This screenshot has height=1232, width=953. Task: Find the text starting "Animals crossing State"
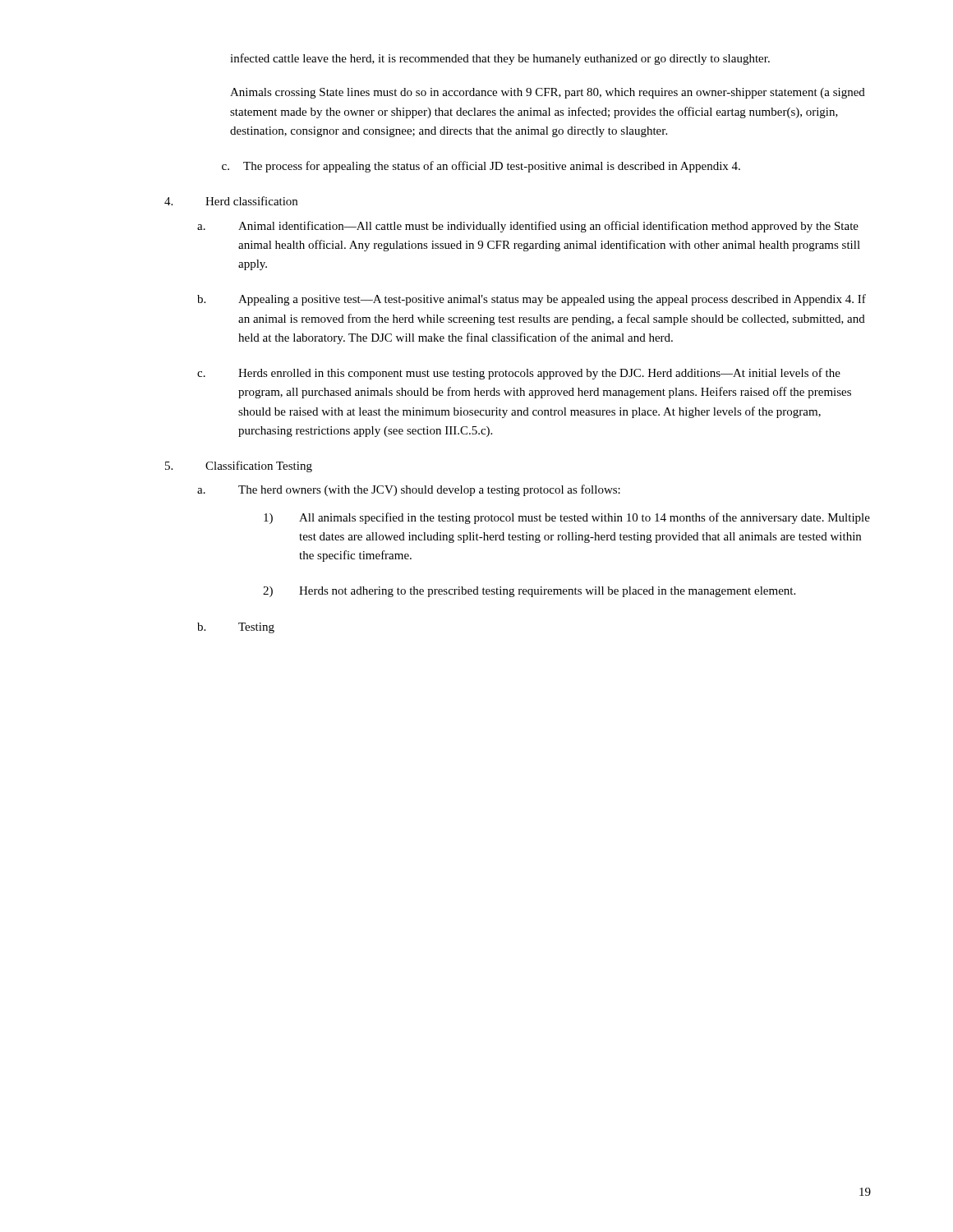click(x=548, y=111)
